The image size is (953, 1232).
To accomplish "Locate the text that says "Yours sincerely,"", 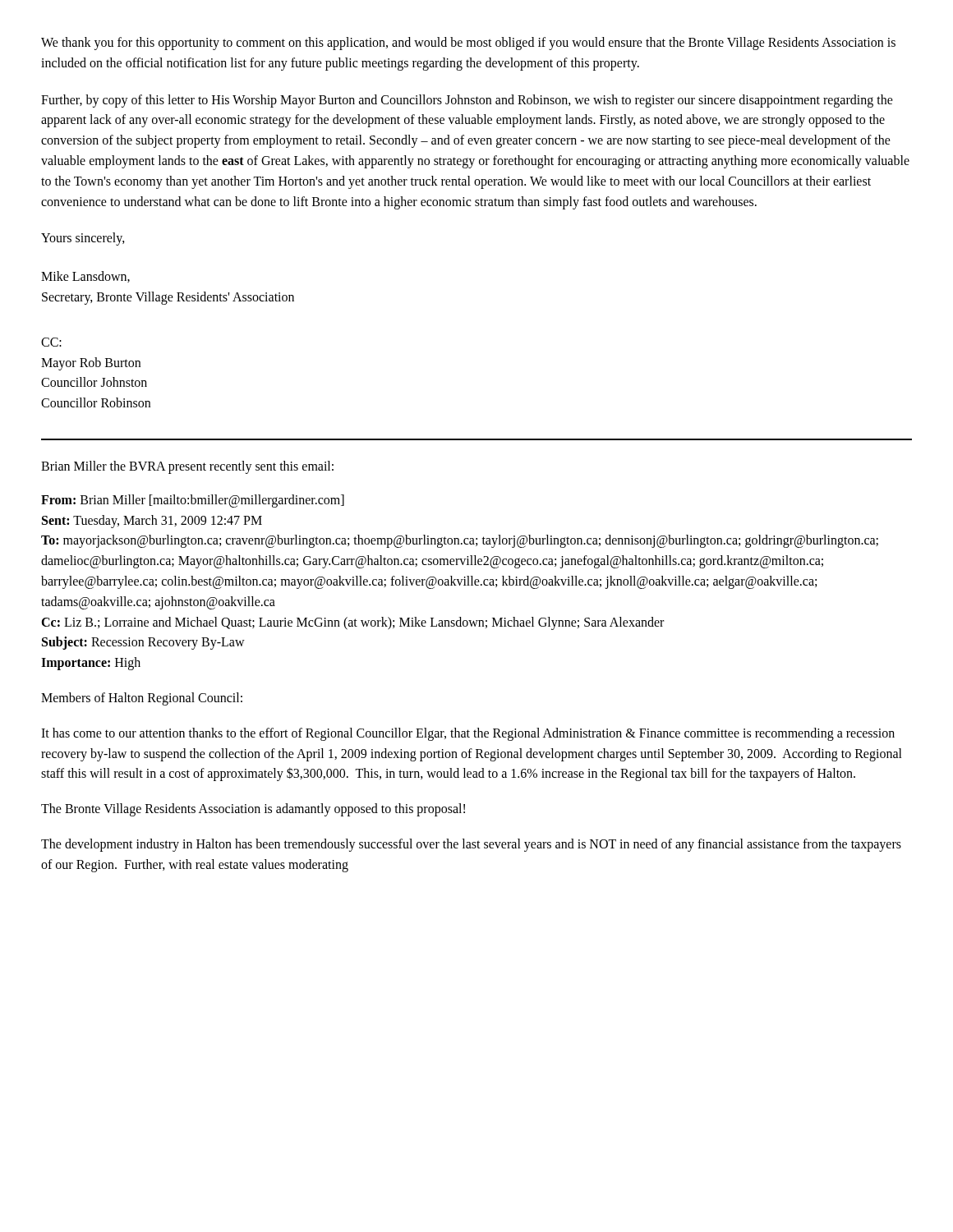I will [x=83, y=238].
